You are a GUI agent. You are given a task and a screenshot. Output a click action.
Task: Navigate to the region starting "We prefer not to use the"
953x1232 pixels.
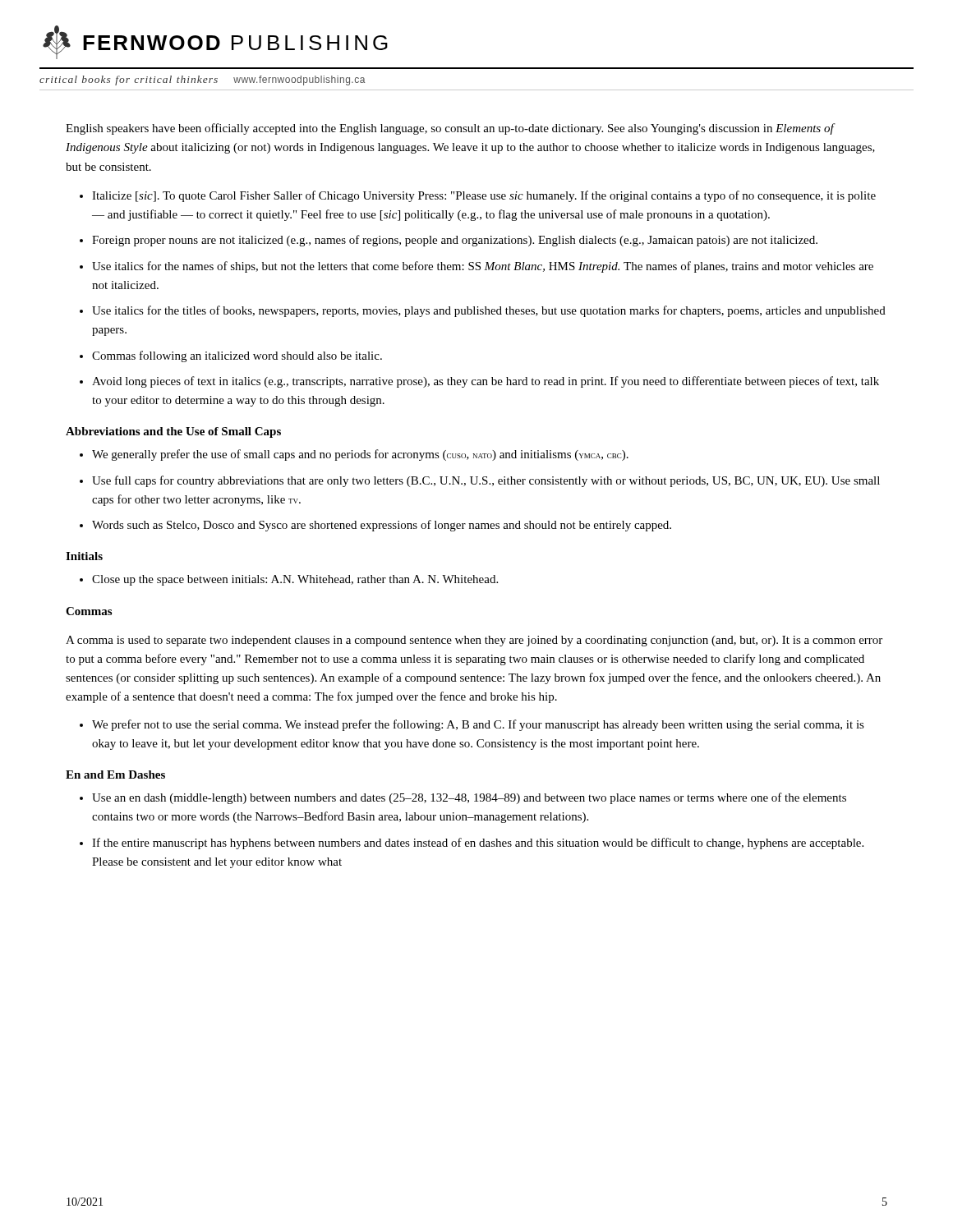coord(478,734)
